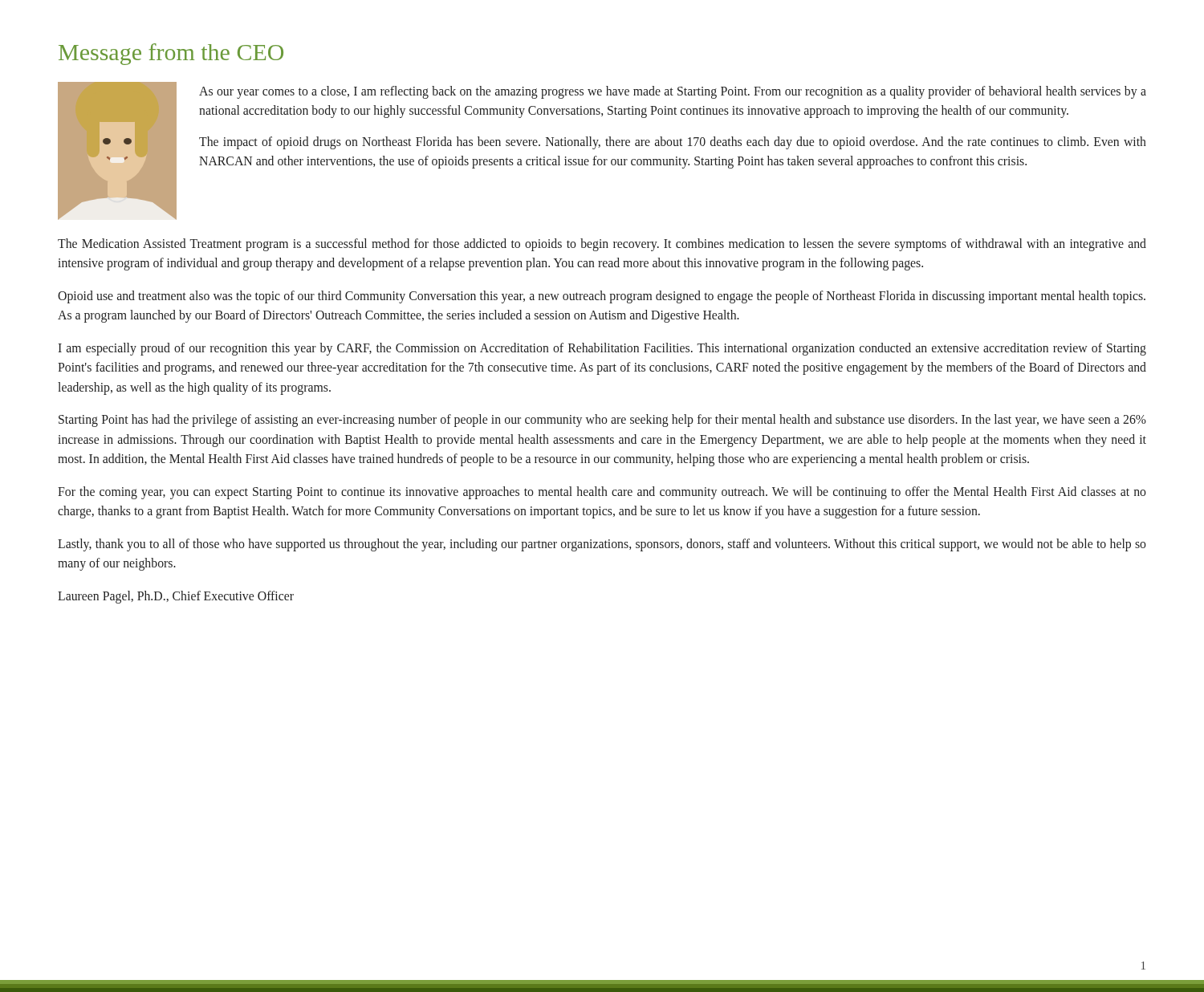The image size is (1204, 992).
Task: Select the text block with the text "I am especially"
Action: tap(602, 368)
